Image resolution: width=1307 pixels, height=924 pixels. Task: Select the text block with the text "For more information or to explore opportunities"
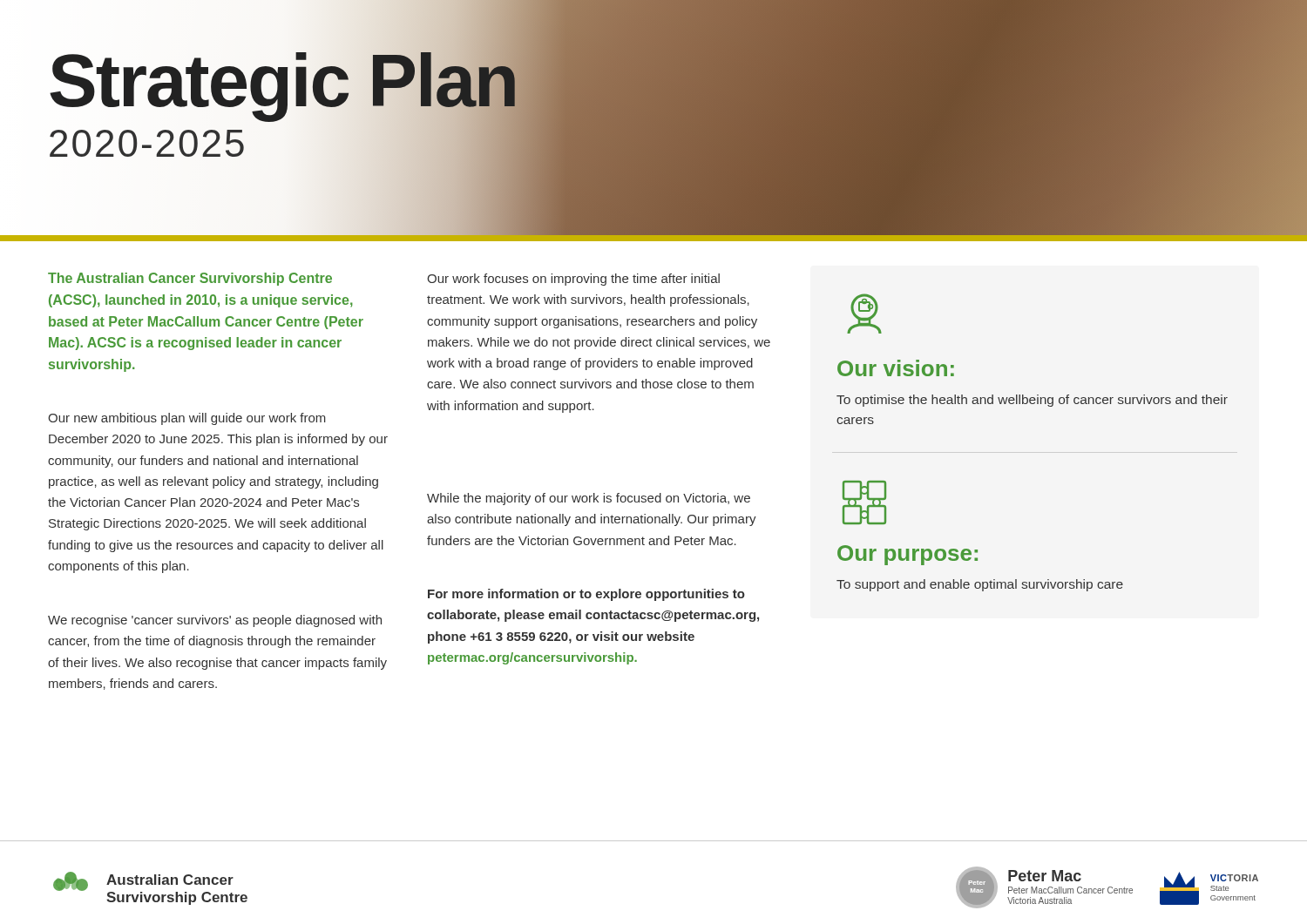(599, 626)
